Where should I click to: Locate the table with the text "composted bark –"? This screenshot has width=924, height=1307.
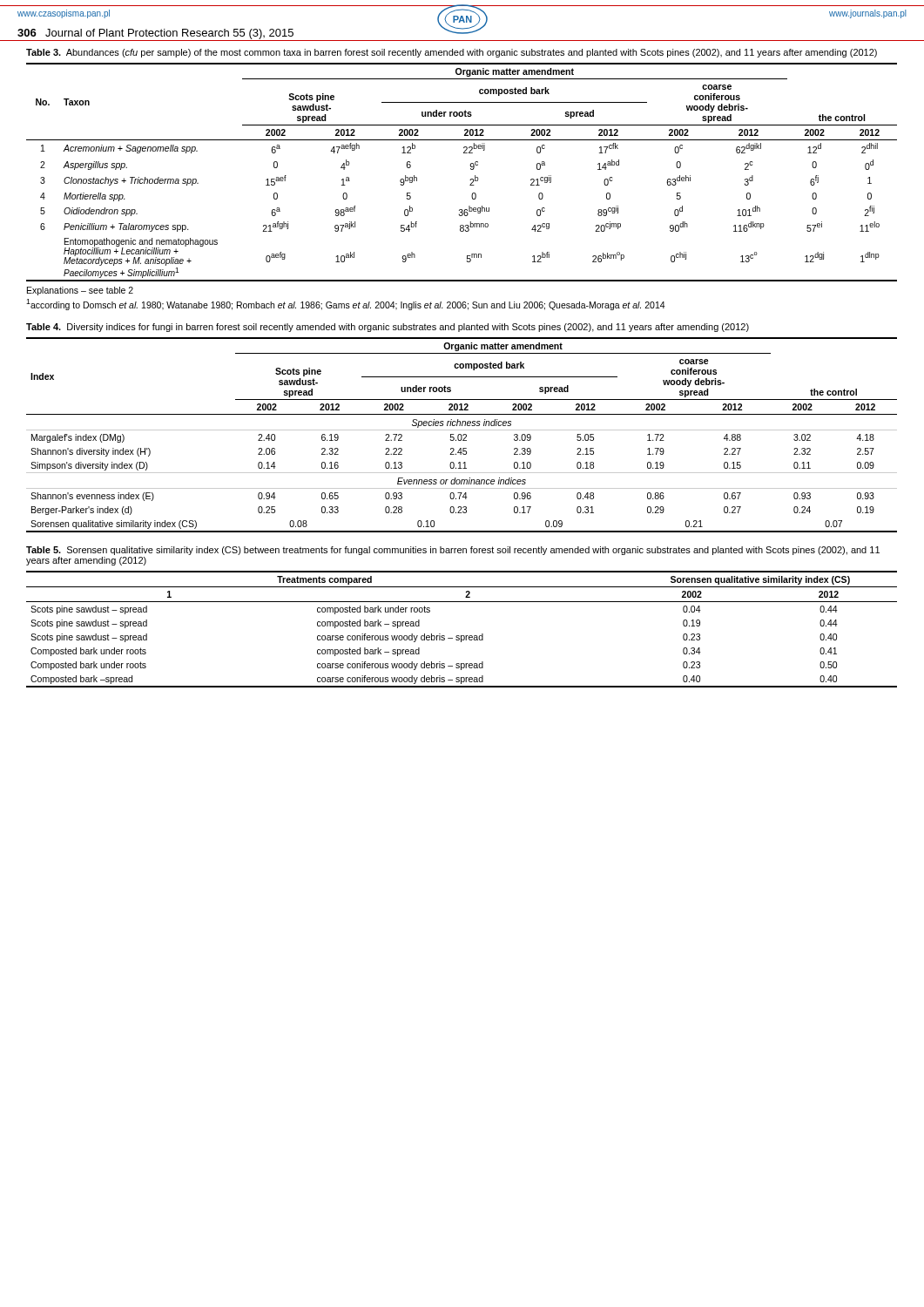pyautogui.click(x=462, y=629)
